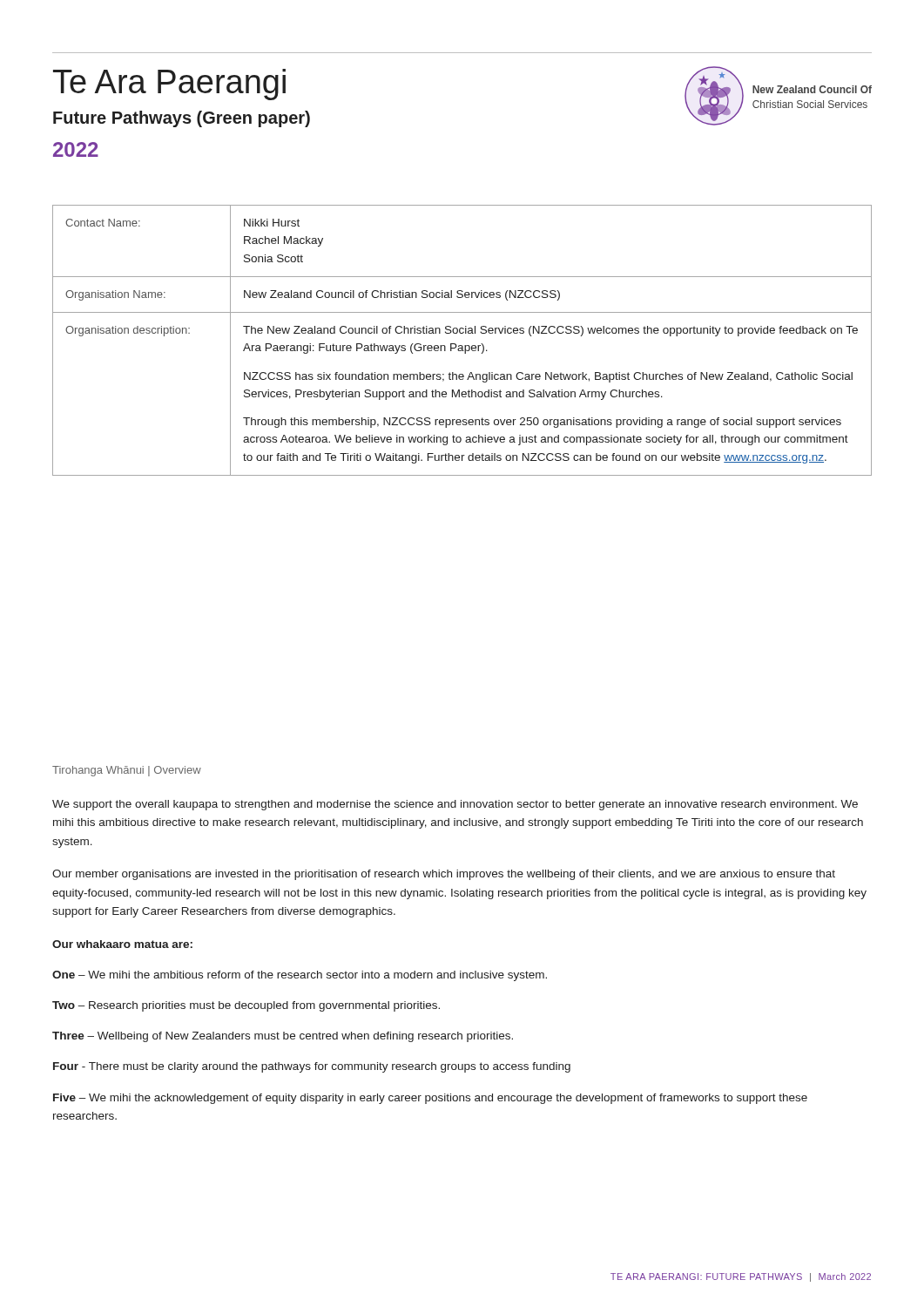The height and width of the screenshot is (1307, 924).
Task: Select the element starting "Future Pathways (Green"
Action: 182,119
